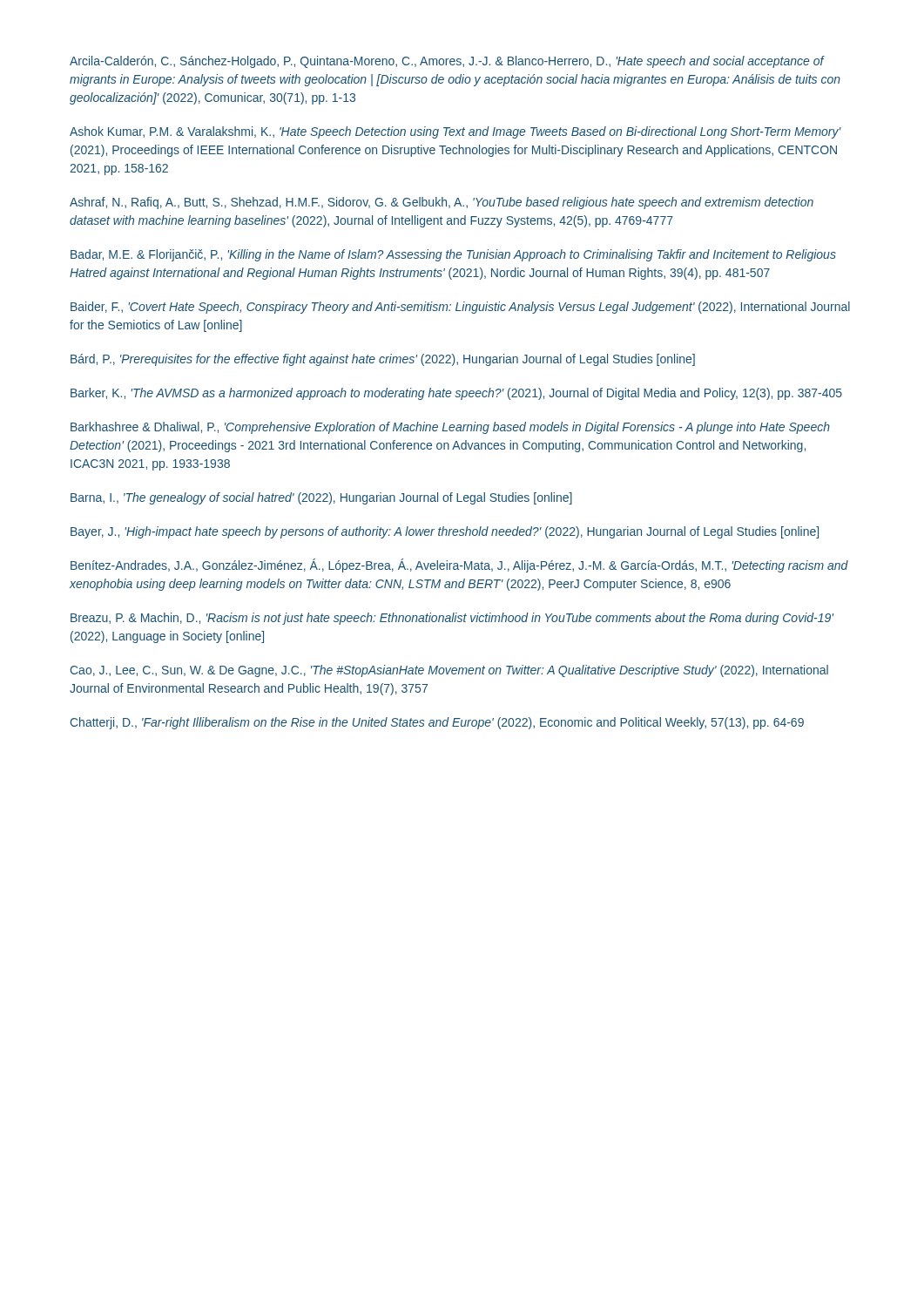Where is the passage that starts "Cao, J., Lee, C., Sun,"?

(x=449, y=679)
